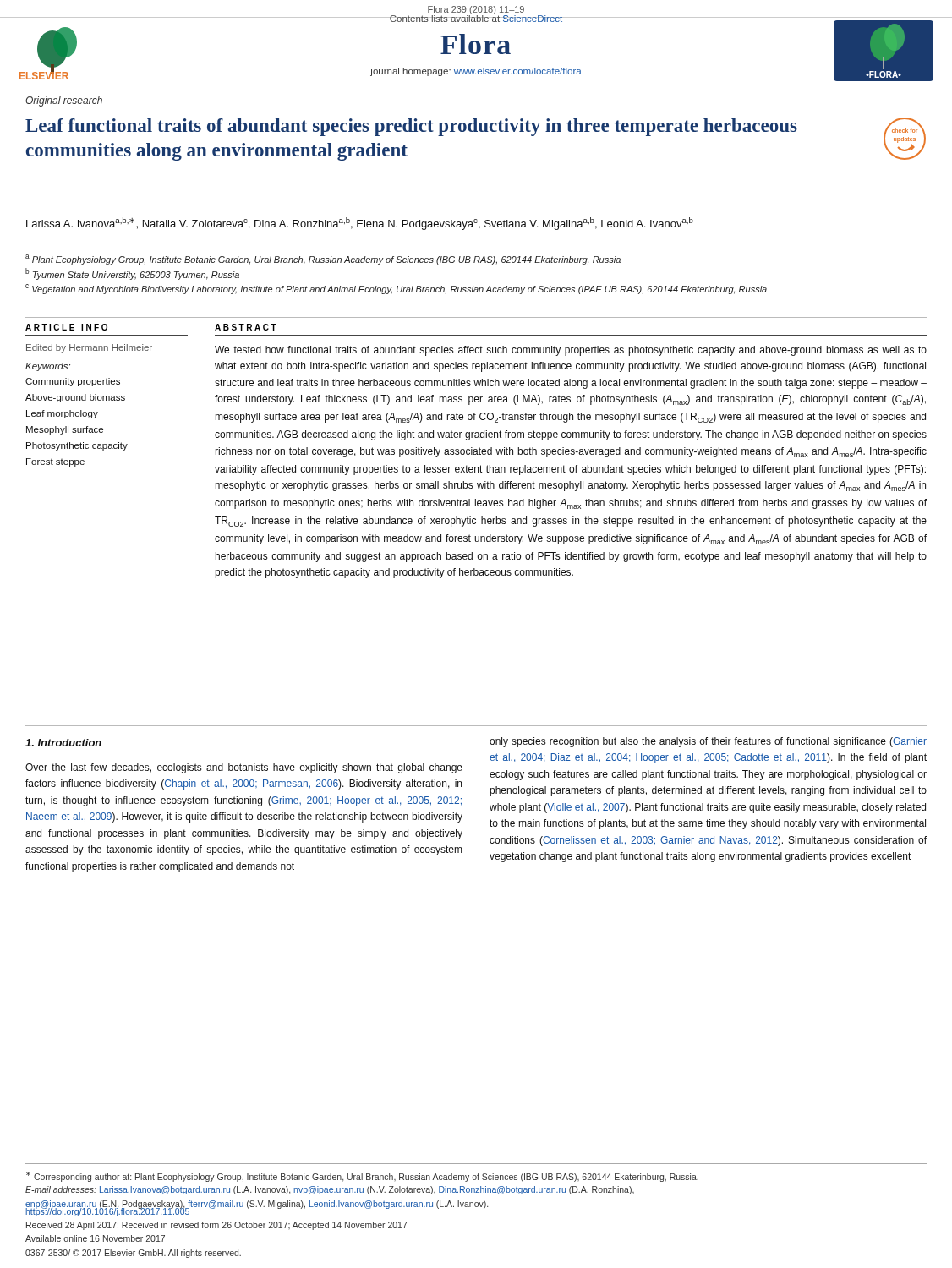This screenshot has width=952, height=1268.
Task: Locate the text with the text "Original research"
Action: tap(64, 101)
